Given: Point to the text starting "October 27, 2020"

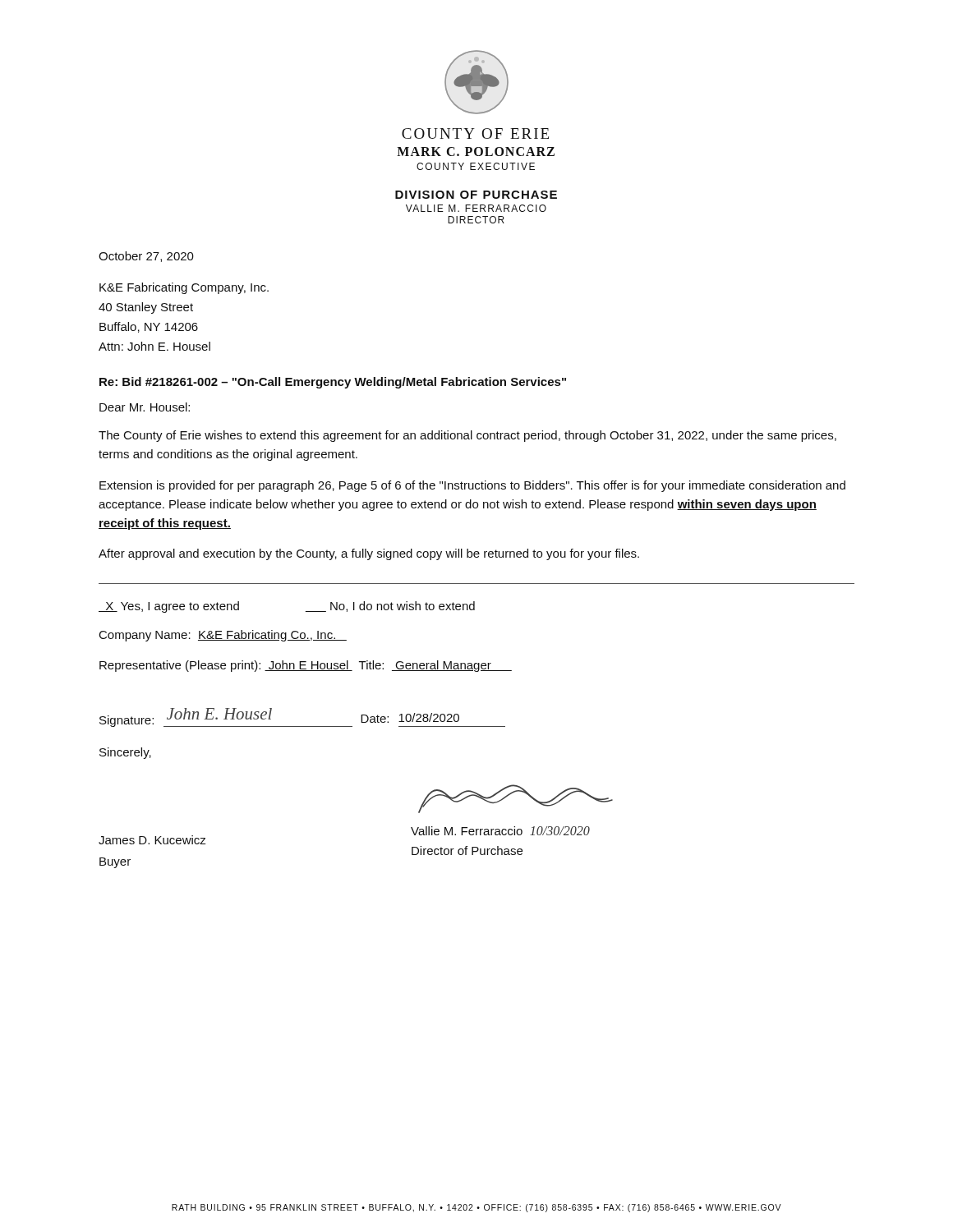Looking at the screenshot, I should tap(146, 256).
